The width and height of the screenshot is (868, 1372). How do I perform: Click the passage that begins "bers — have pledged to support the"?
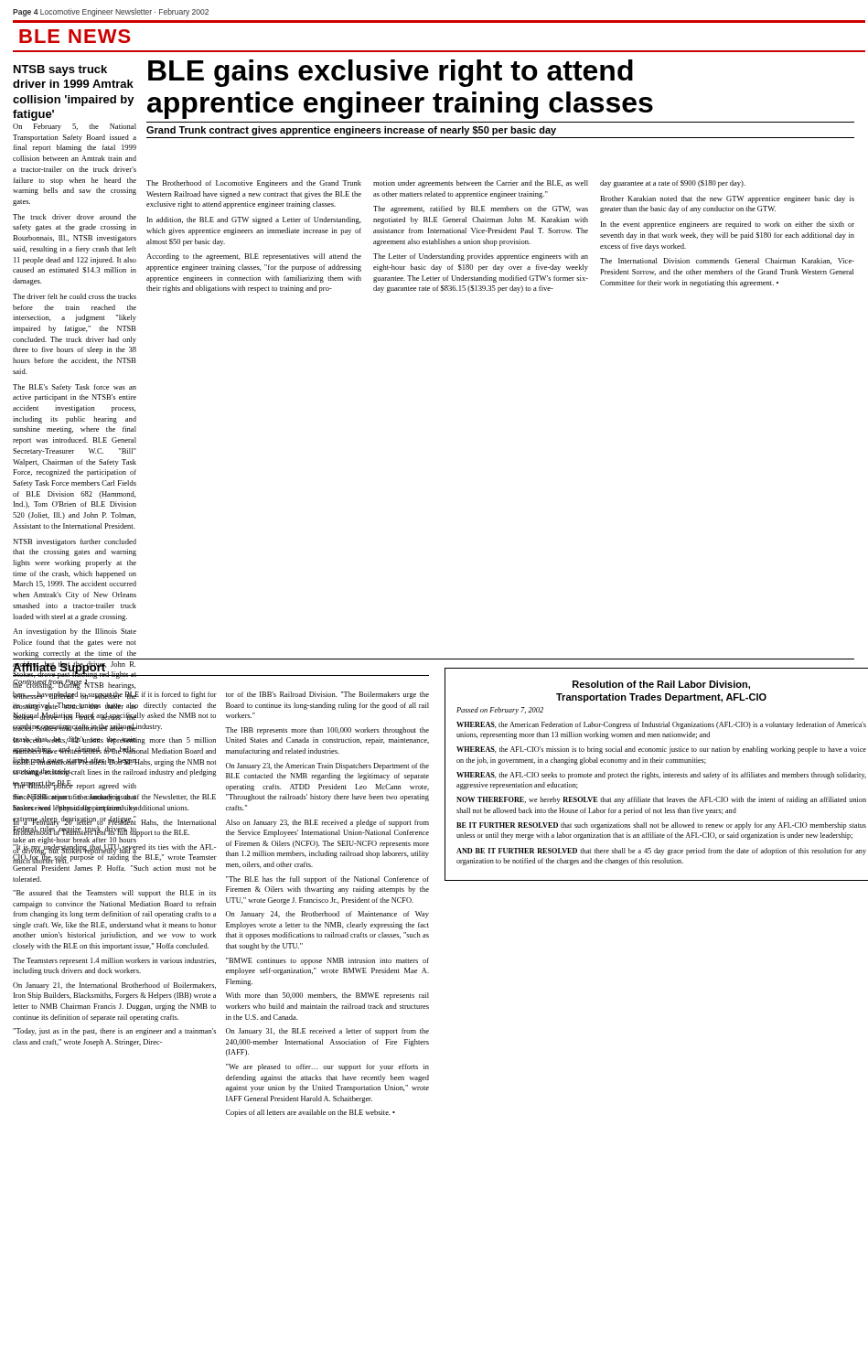[221, 906]
